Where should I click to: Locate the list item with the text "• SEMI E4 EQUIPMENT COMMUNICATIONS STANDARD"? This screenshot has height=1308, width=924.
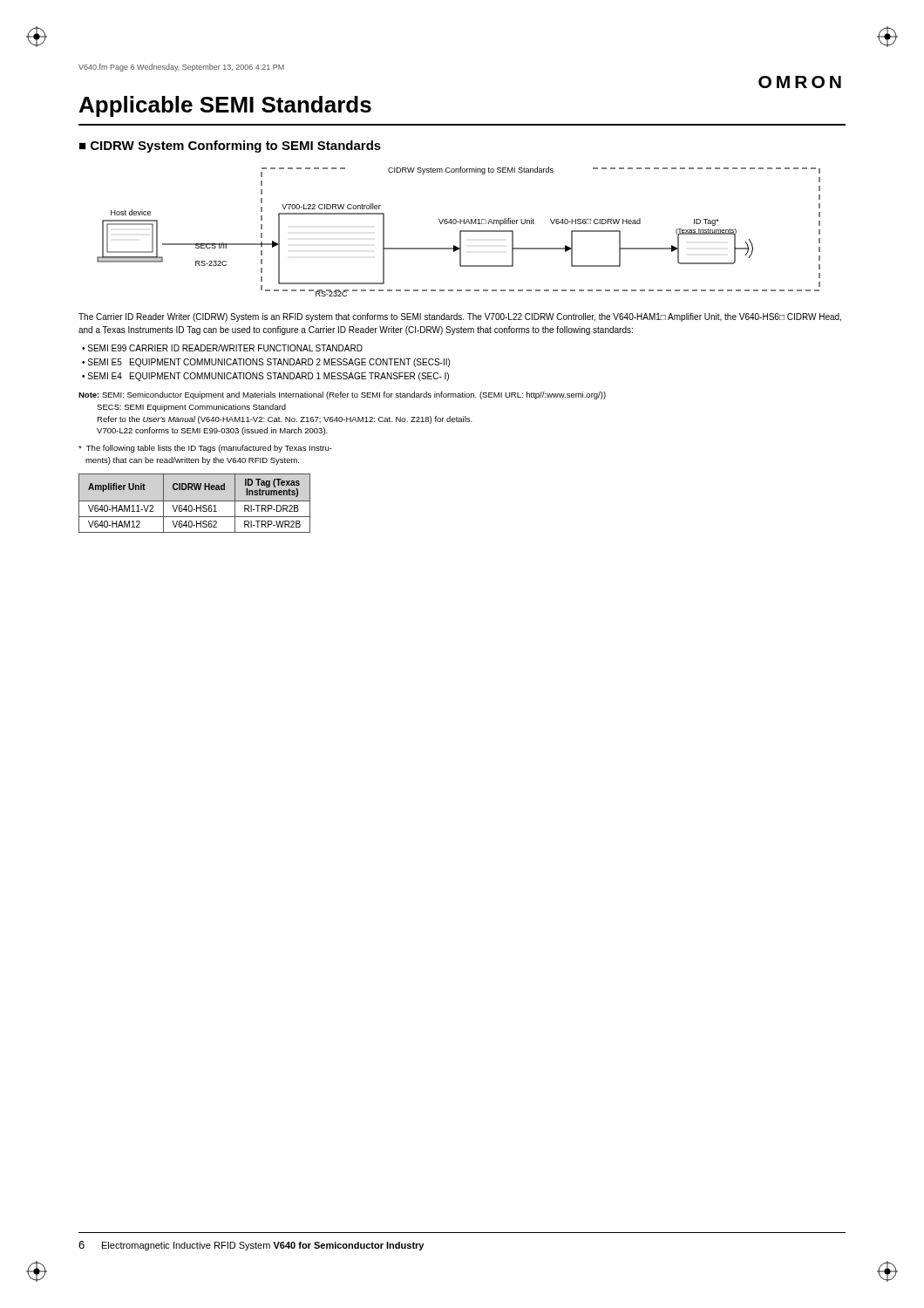tap(266, 376)
